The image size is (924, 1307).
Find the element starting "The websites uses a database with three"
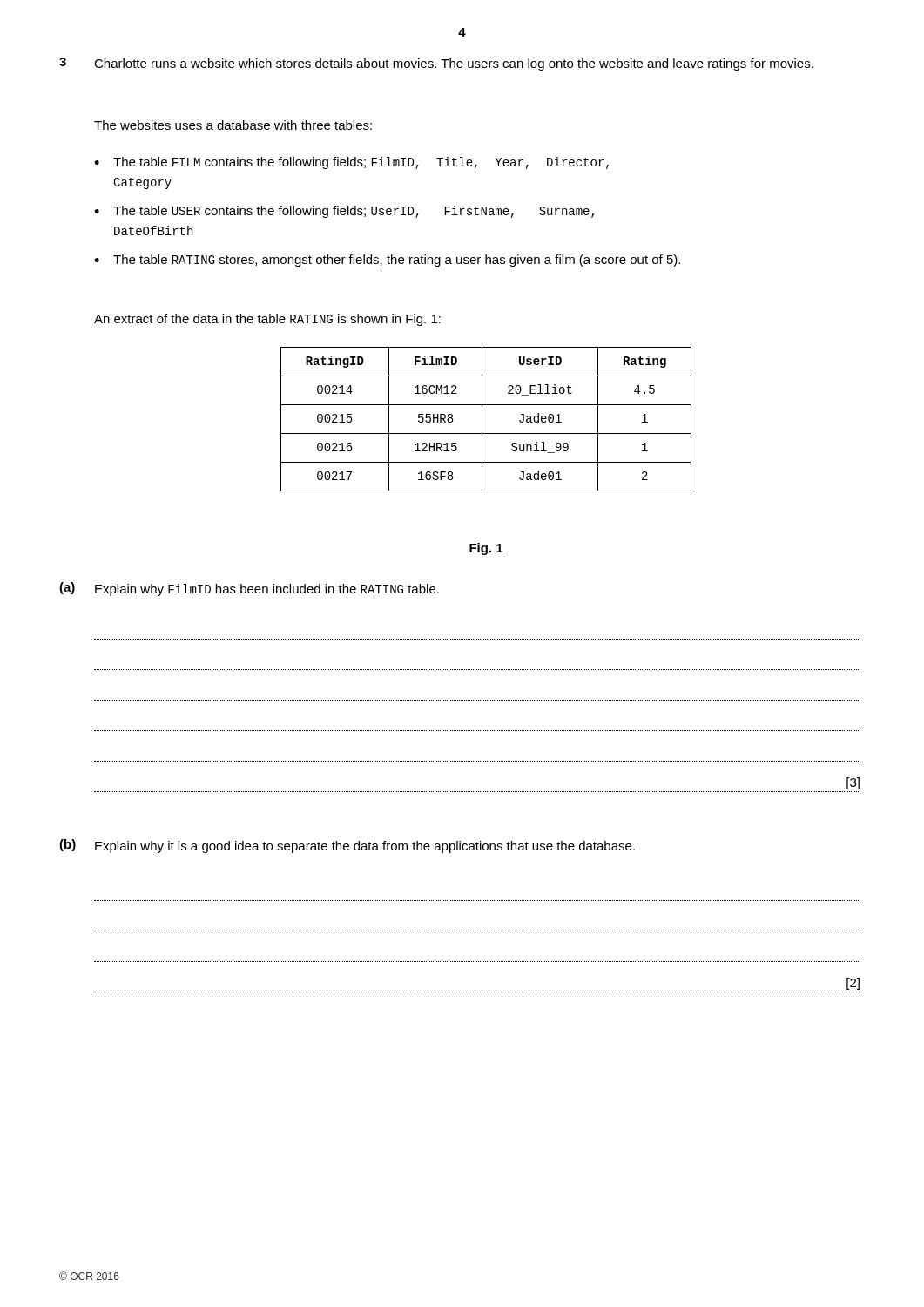[233, 125]
